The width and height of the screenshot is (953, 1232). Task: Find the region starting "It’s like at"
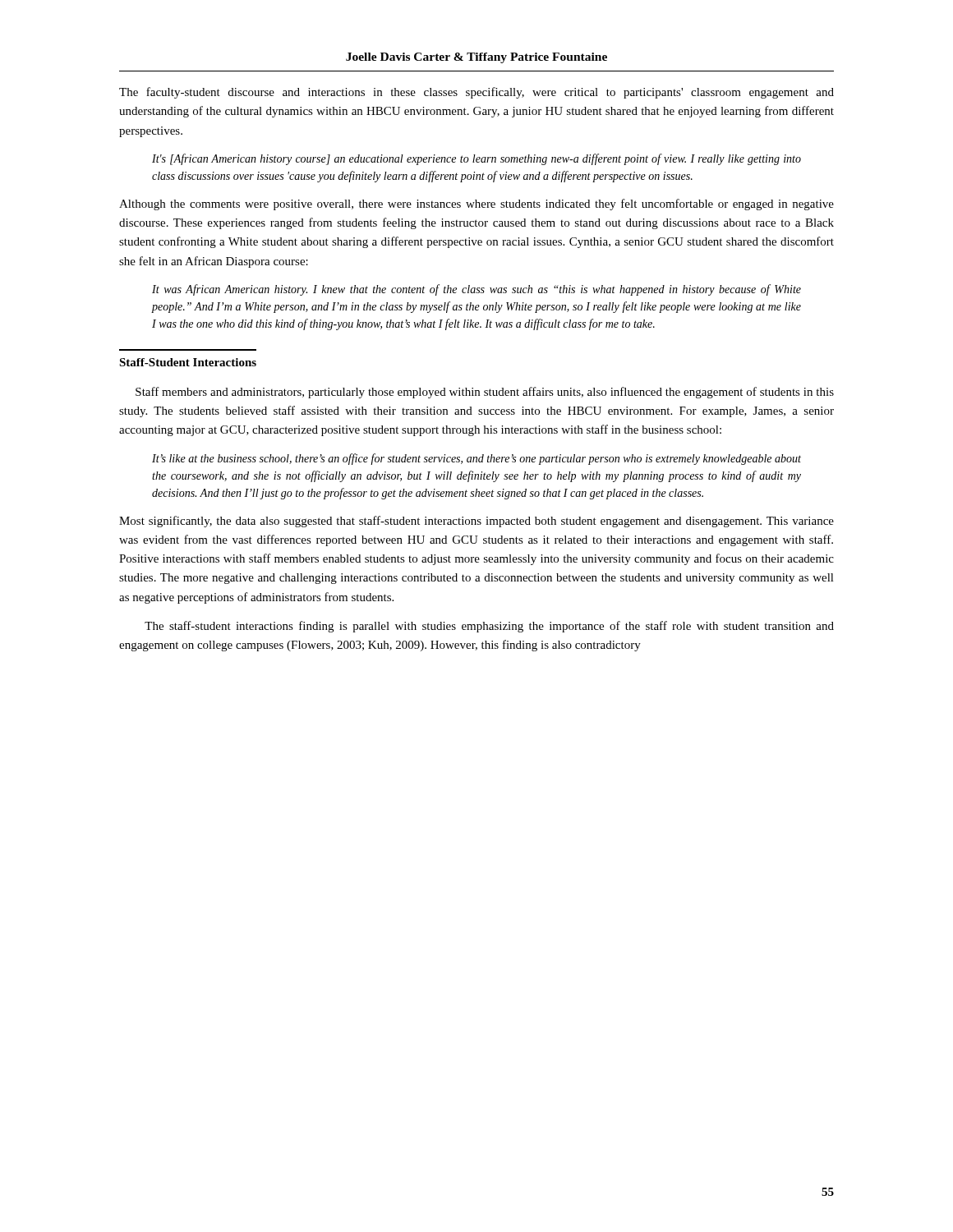[476, 476]
